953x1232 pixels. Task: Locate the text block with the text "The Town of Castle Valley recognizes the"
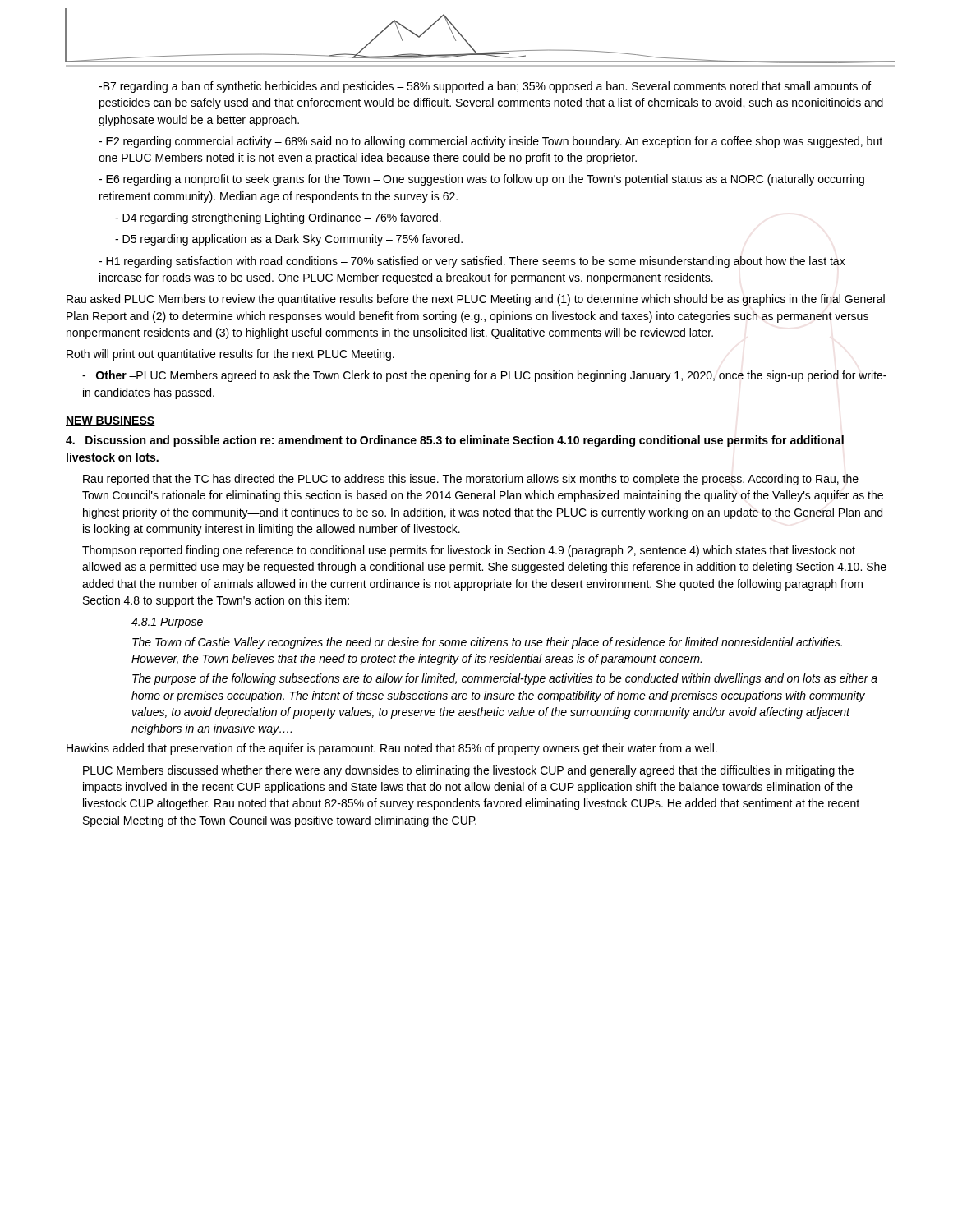[x=509, y=685]
